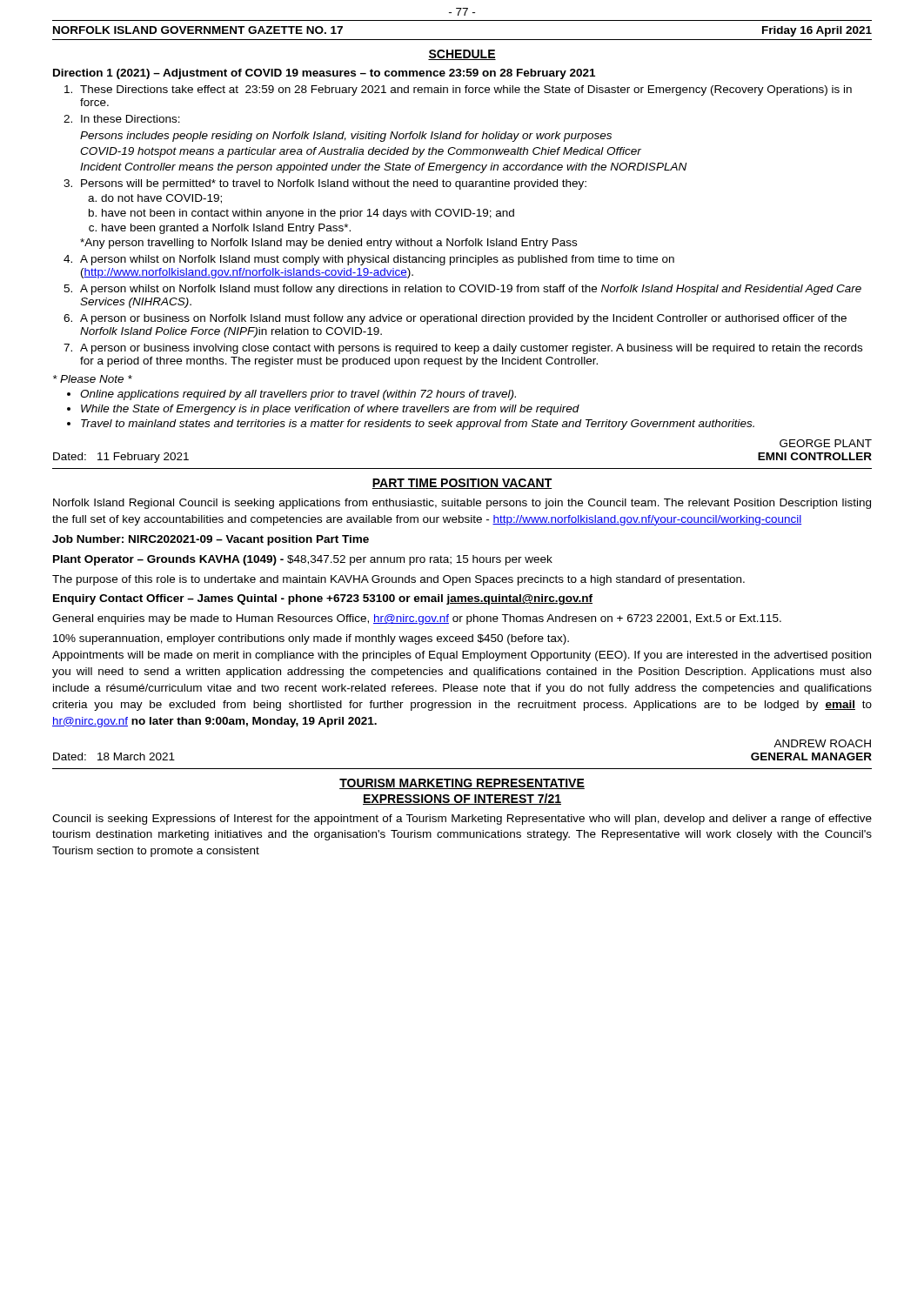Select the text block with the text "Council is seeking Expressions of Interest for"
This screenshot has width=924, height=1305.
click(462, 834)
